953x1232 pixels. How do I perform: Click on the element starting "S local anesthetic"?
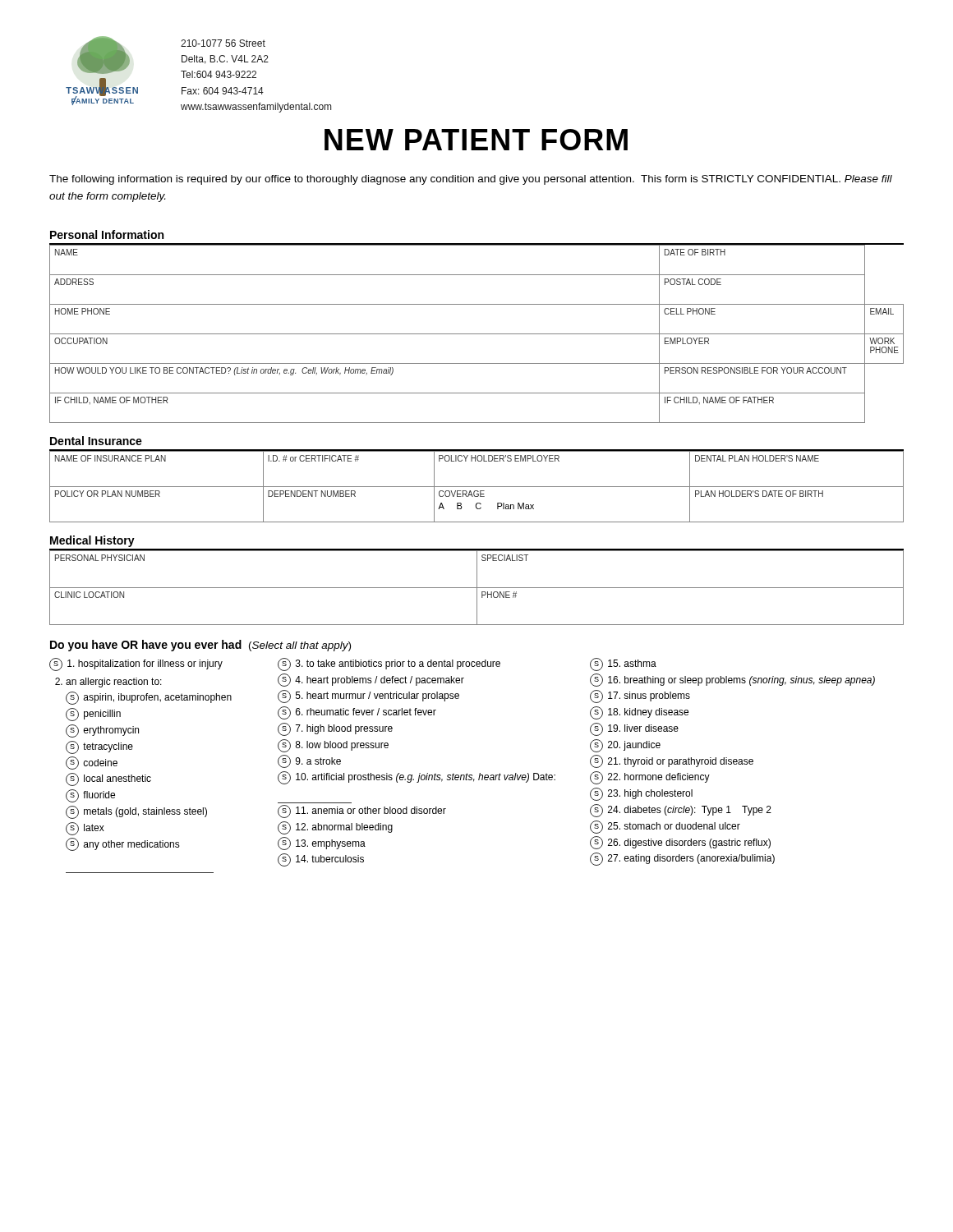pos(108,780)
